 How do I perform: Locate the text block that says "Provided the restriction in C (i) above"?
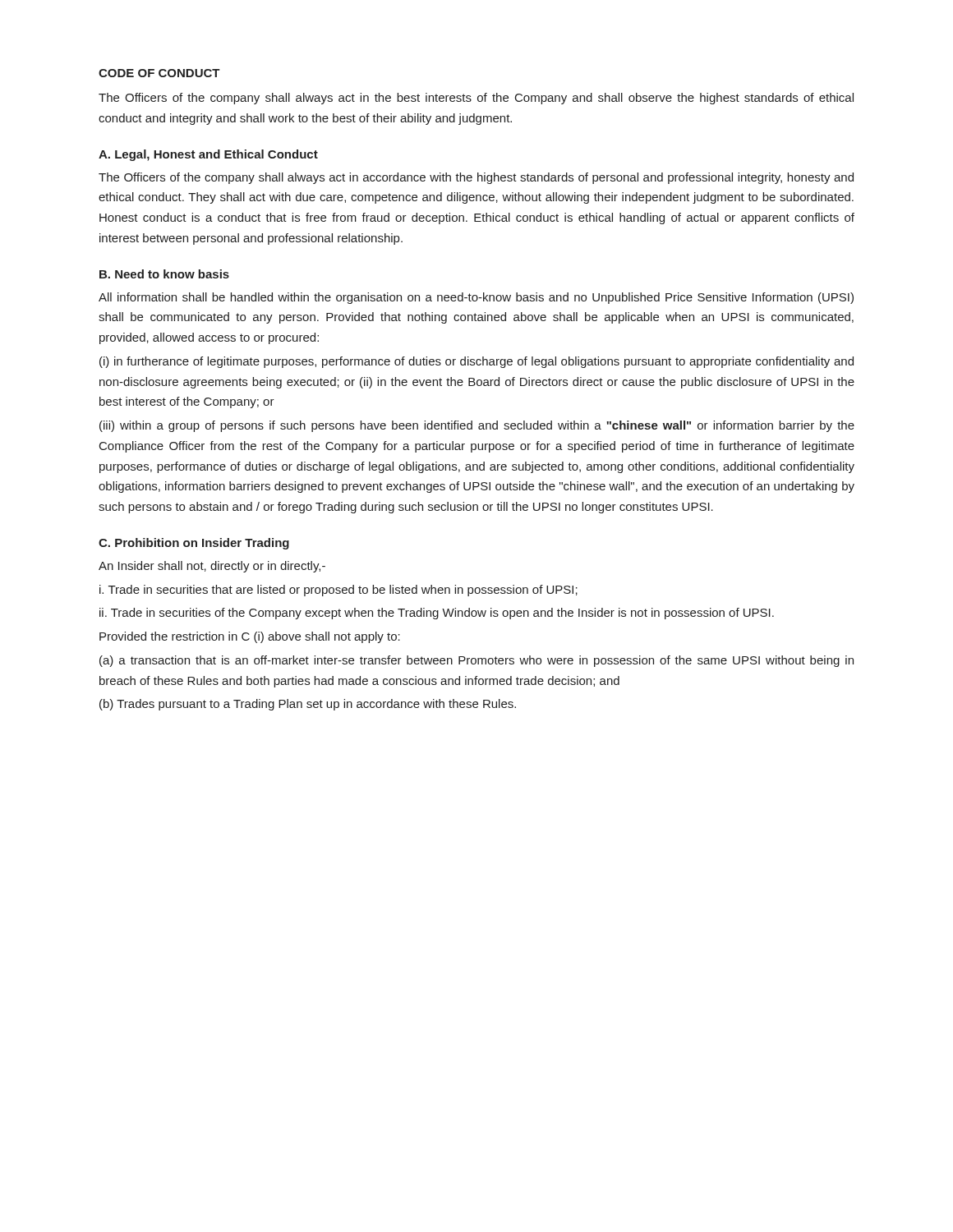point(250,636)
